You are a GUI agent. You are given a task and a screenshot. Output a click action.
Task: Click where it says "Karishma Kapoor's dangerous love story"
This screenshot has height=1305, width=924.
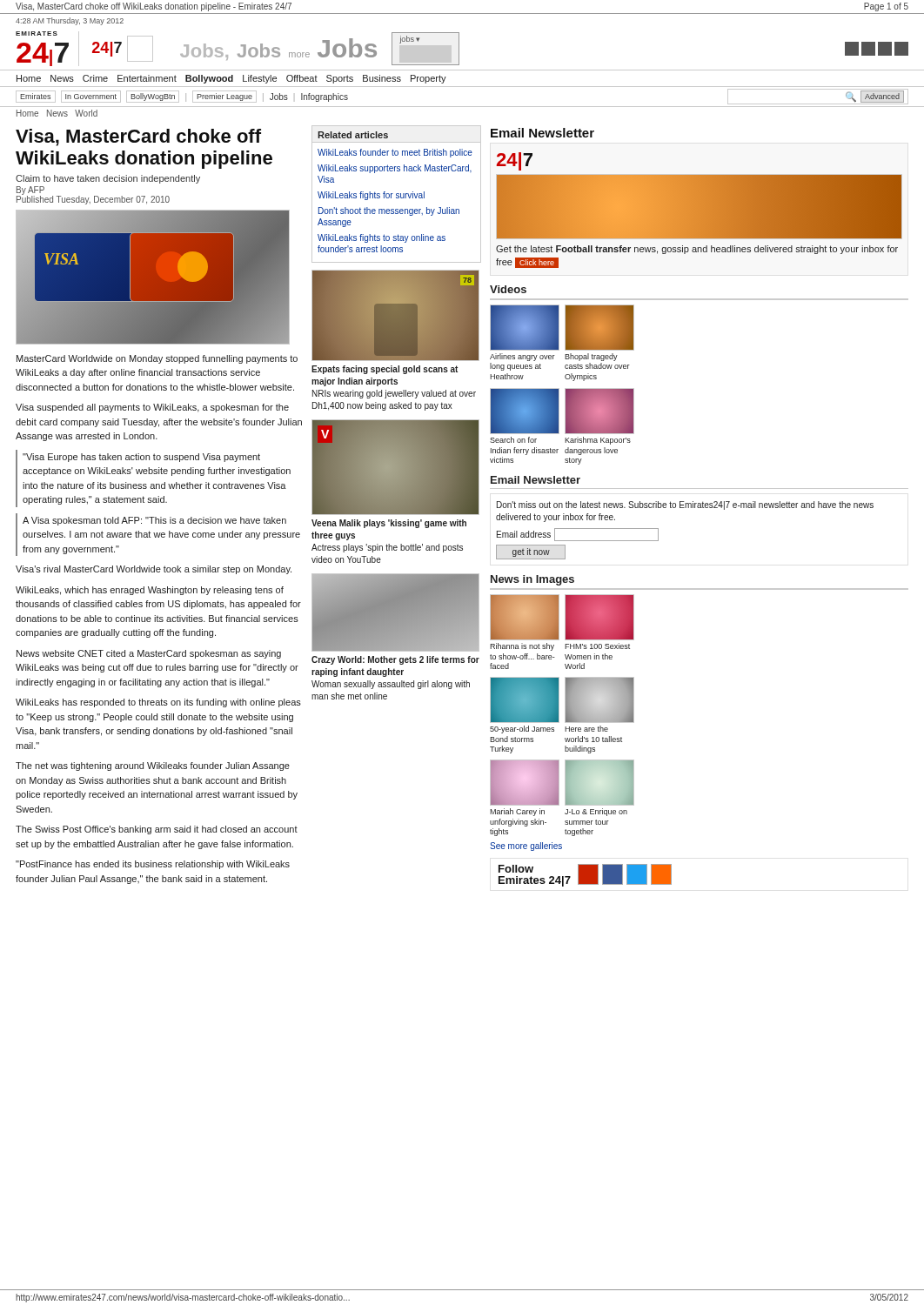[598, 450]
